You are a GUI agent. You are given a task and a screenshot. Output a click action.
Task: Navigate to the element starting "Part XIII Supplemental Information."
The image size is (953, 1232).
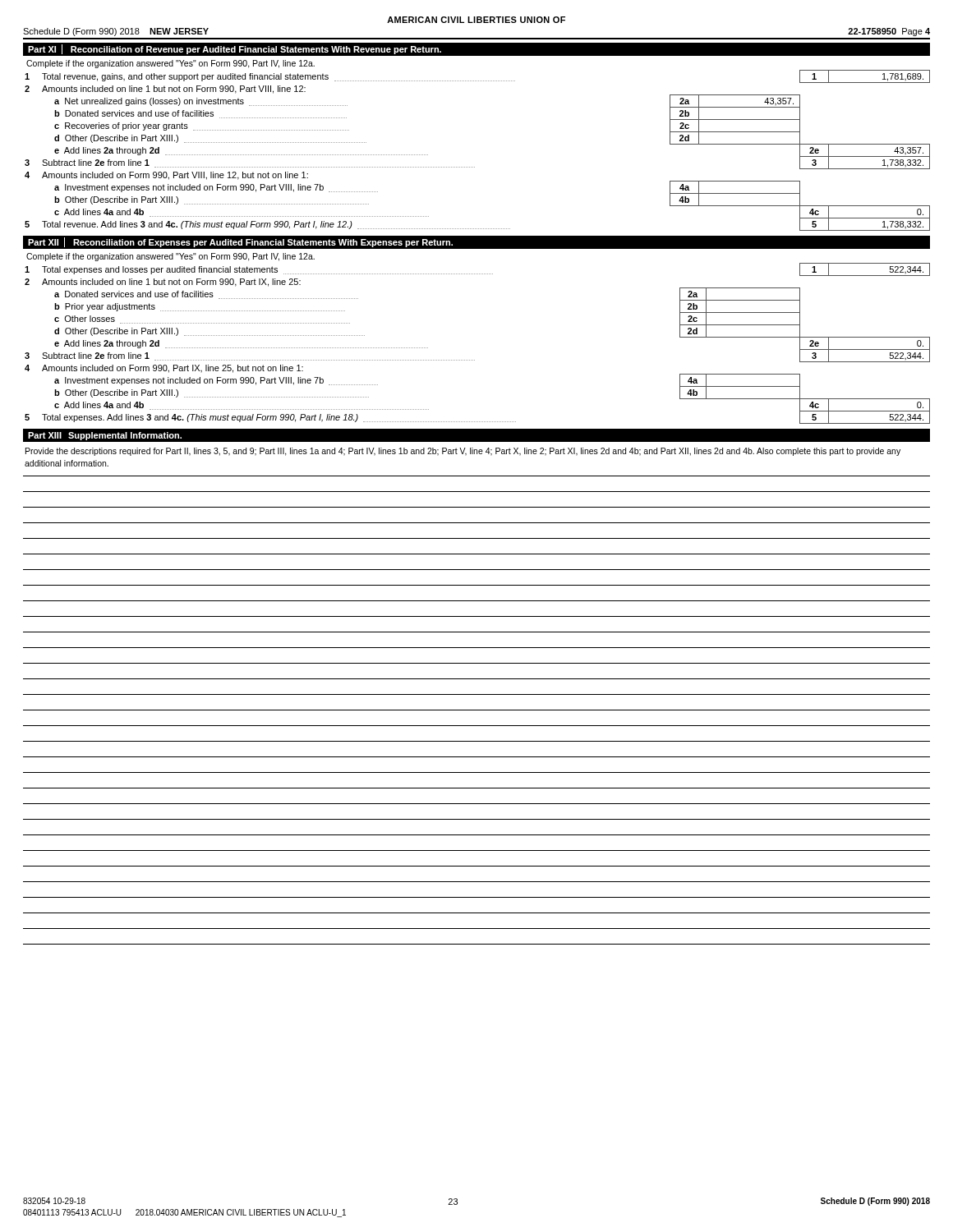[105, 435]
